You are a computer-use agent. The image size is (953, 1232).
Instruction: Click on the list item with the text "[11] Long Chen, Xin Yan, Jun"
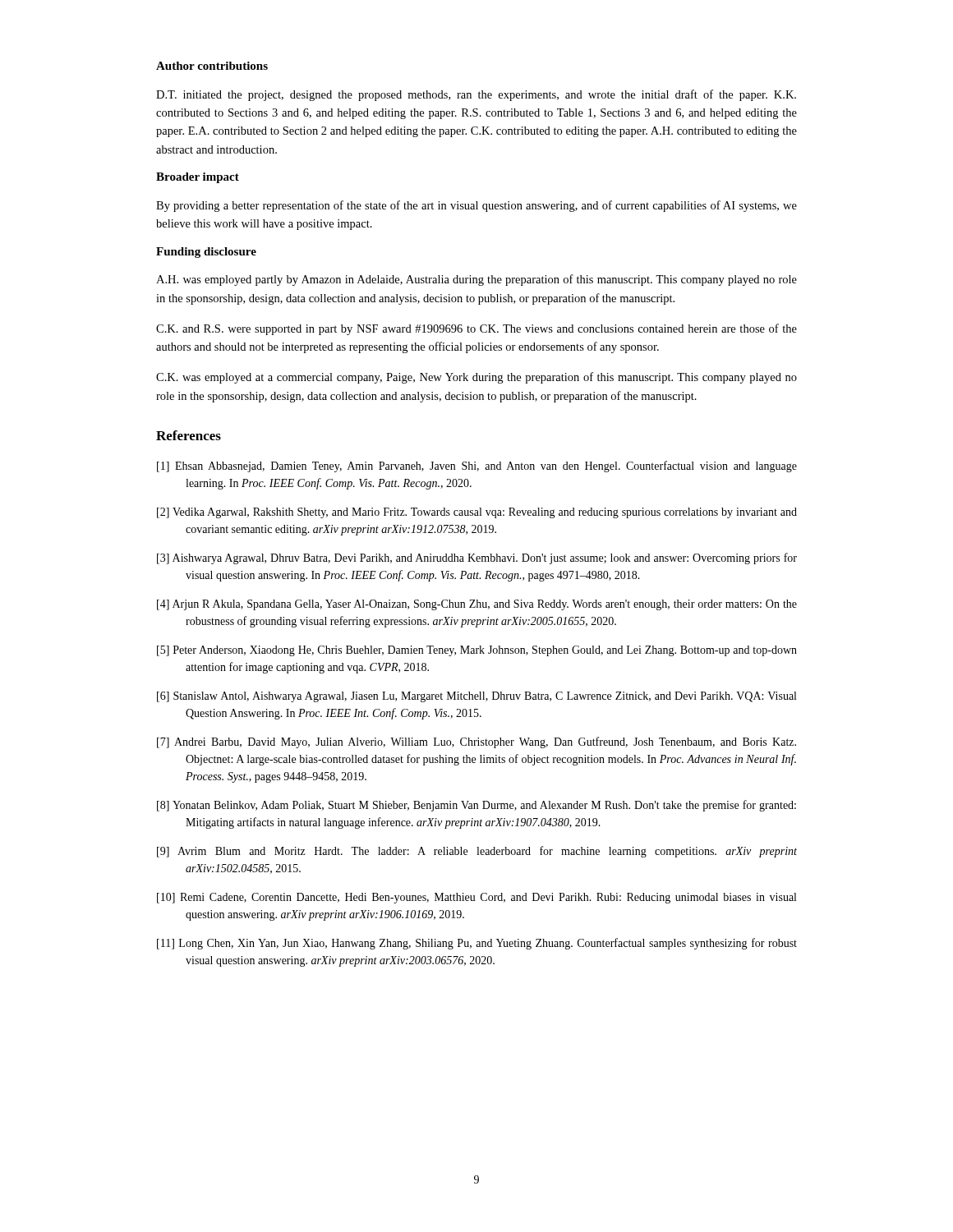[x=476, y=952]
